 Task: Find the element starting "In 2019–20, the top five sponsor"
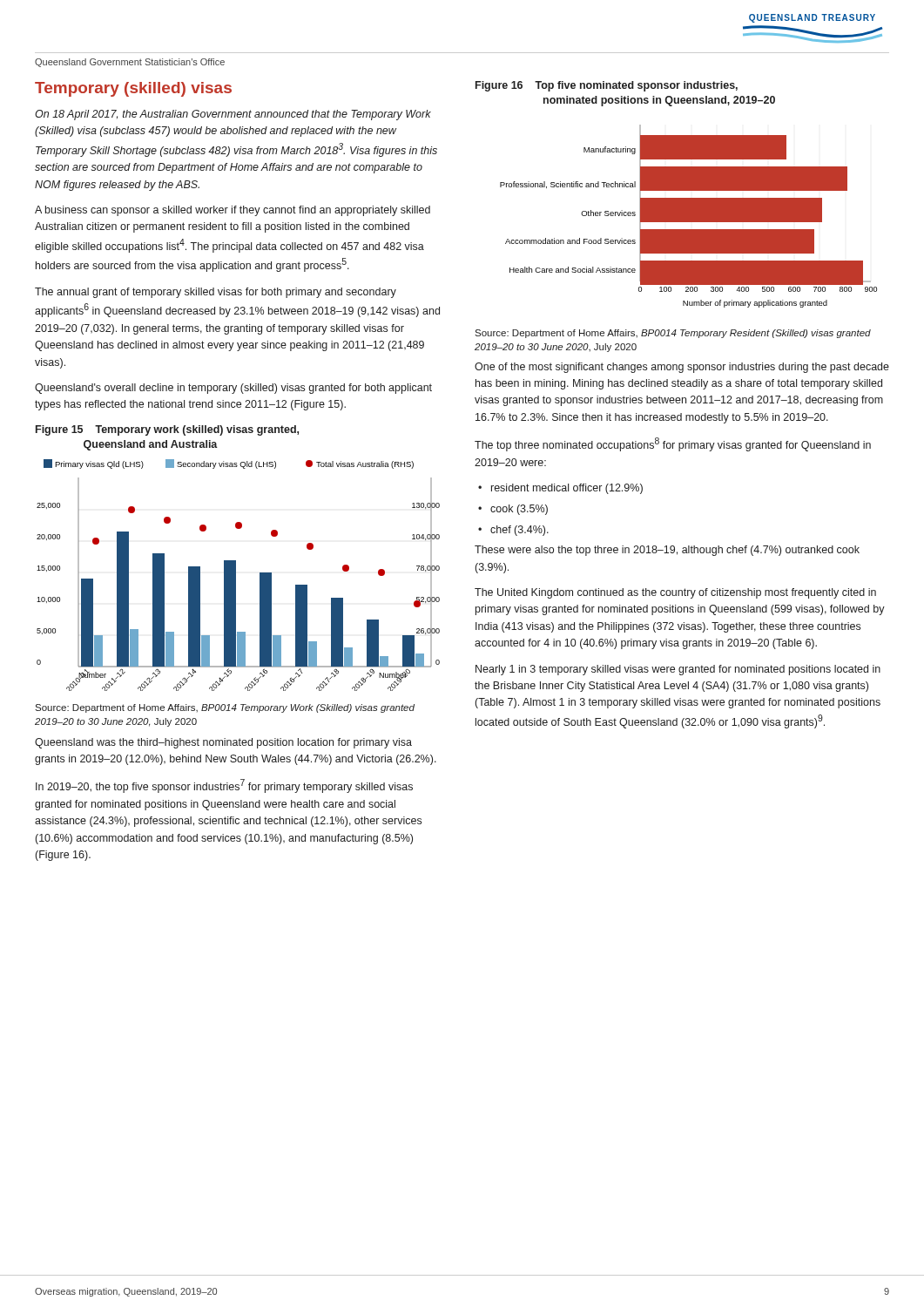228,820
